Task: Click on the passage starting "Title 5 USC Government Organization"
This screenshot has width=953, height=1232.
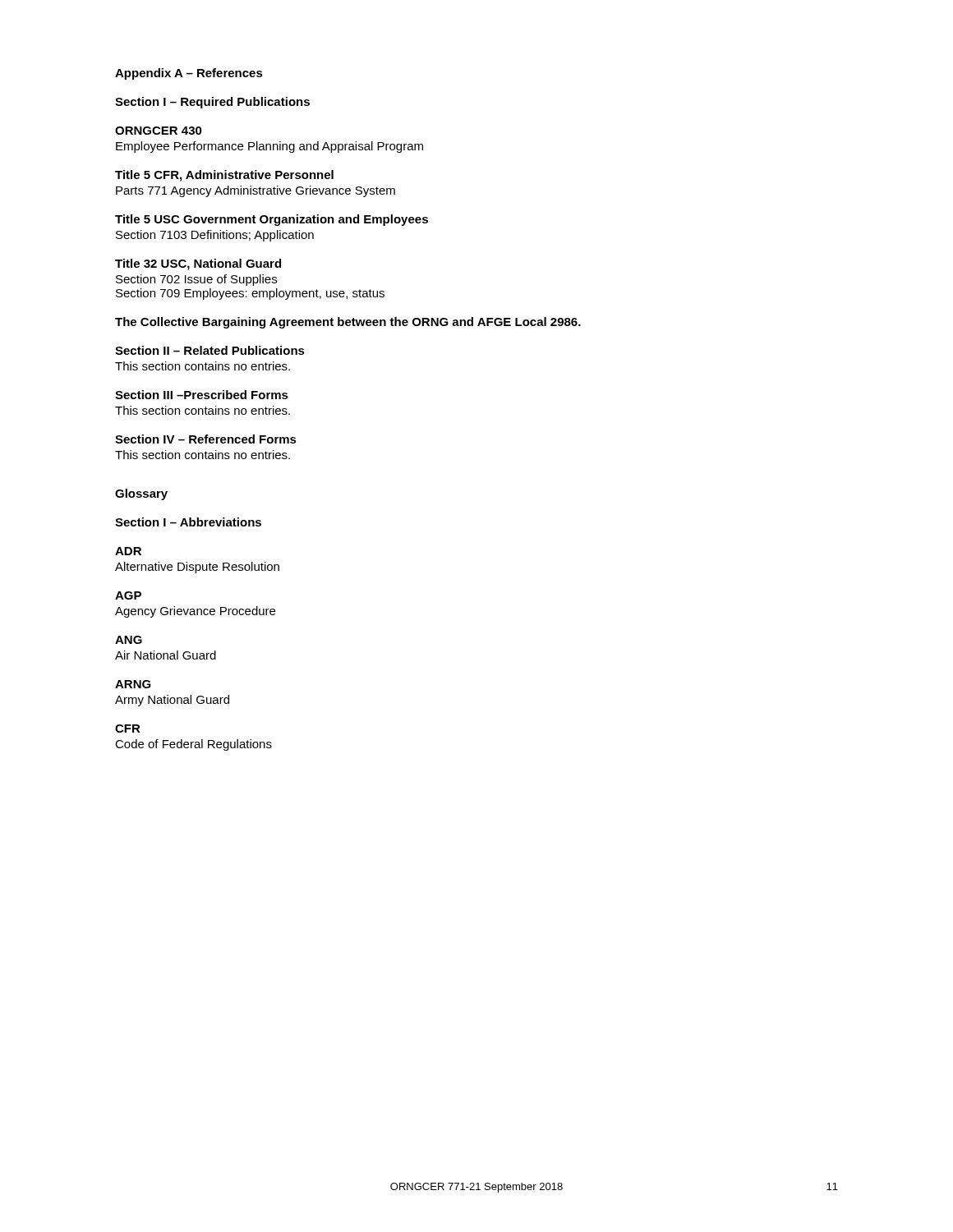Action: tap(272, 220)
